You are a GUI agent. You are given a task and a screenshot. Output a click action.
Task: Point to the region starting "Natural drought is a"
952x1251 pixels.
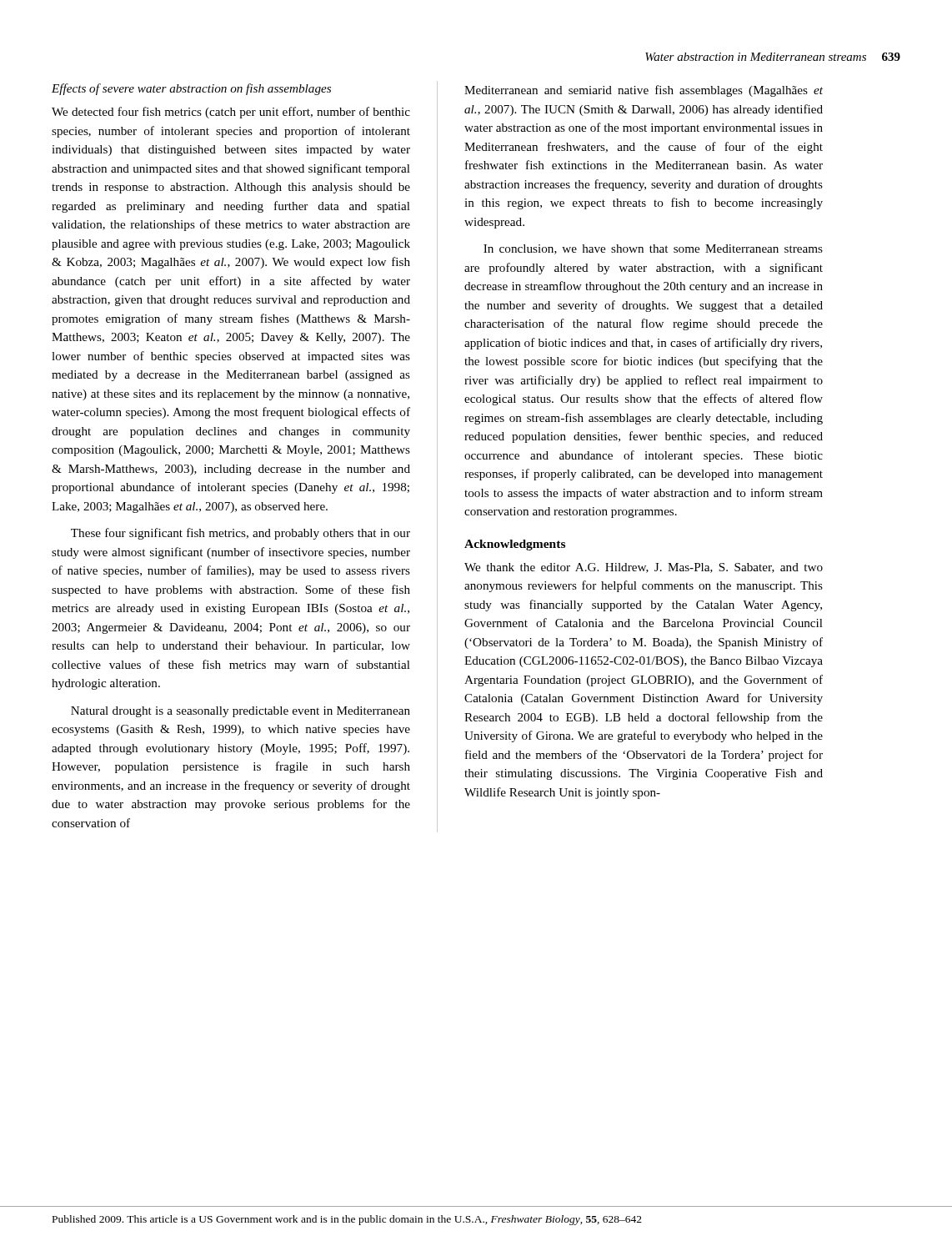(231, 767)
